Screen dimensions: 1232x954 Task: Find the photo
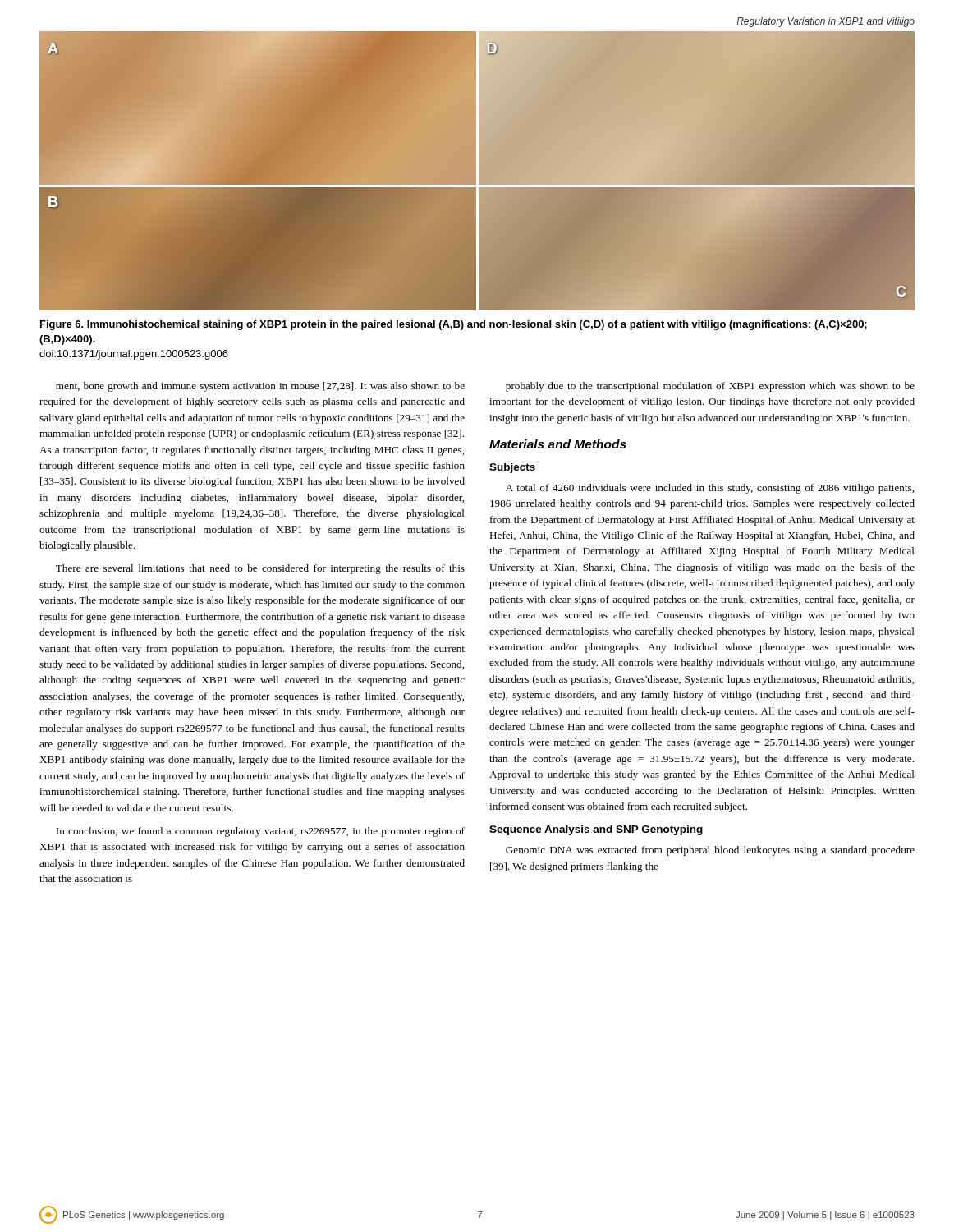coord(477,171)
